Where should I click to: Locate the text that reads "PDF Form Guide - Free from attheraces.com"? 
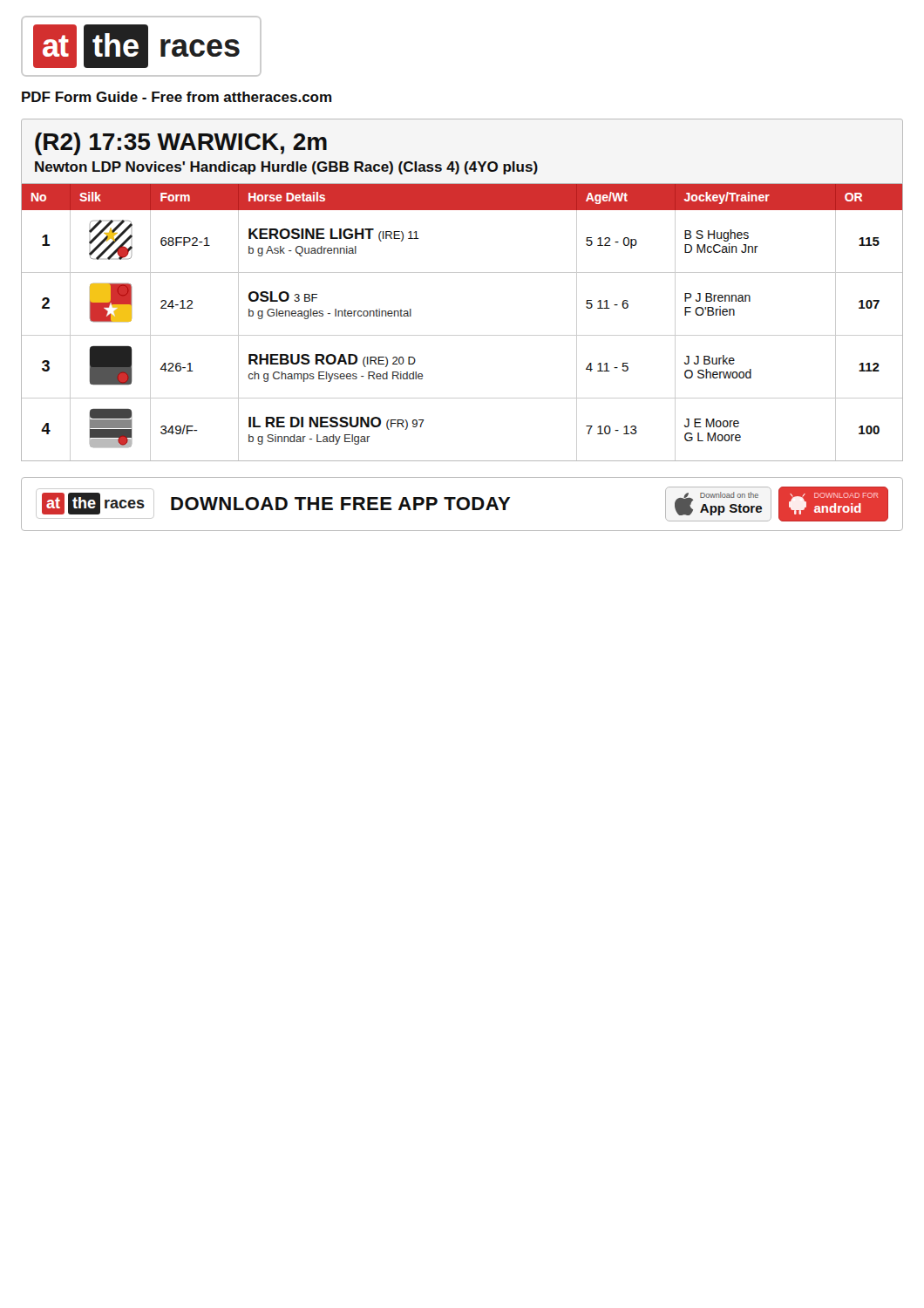click(x=177, y=97)
